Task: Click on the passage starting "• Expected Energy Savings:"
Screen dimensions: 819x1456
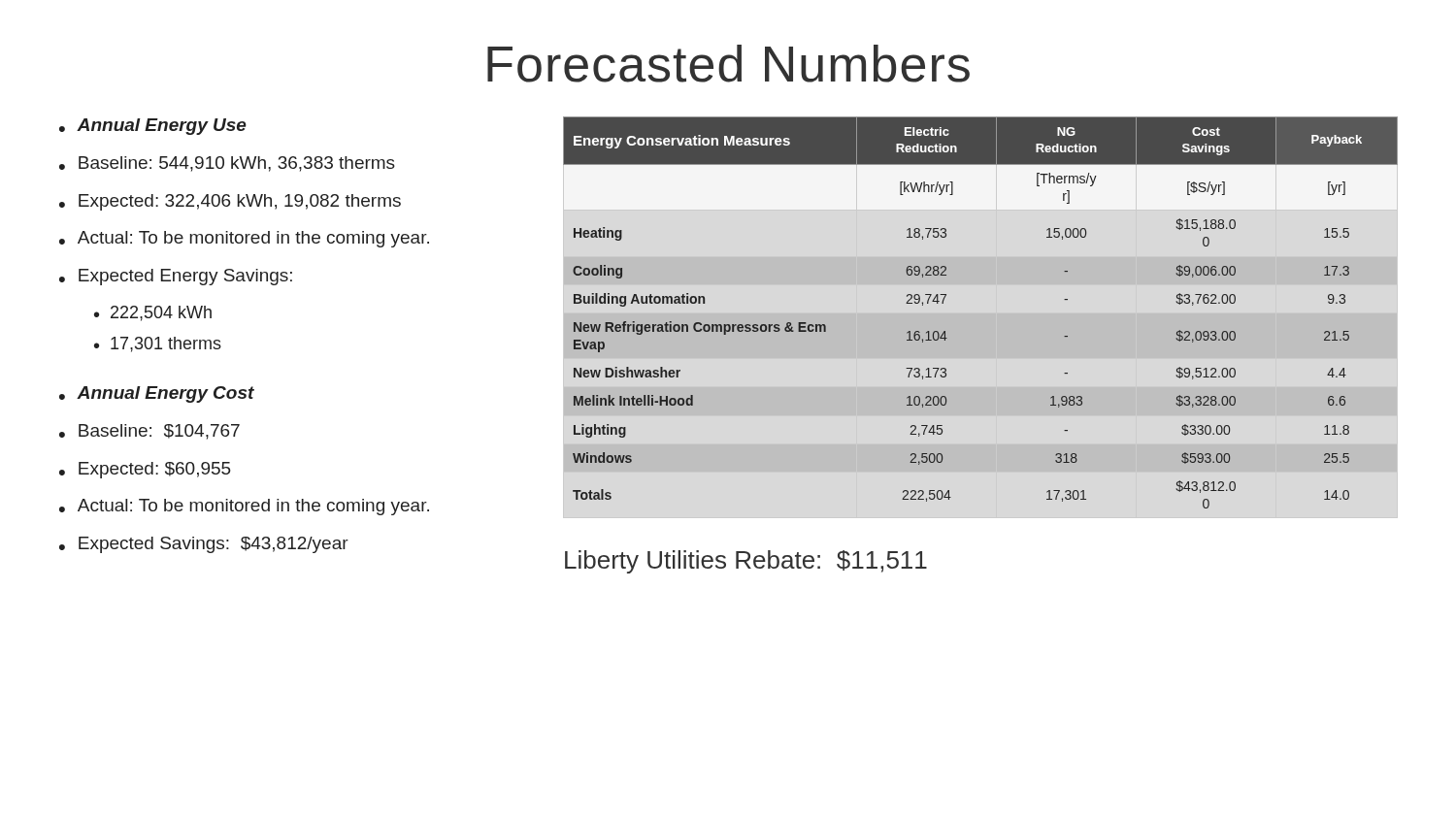Action: point(176,279)
